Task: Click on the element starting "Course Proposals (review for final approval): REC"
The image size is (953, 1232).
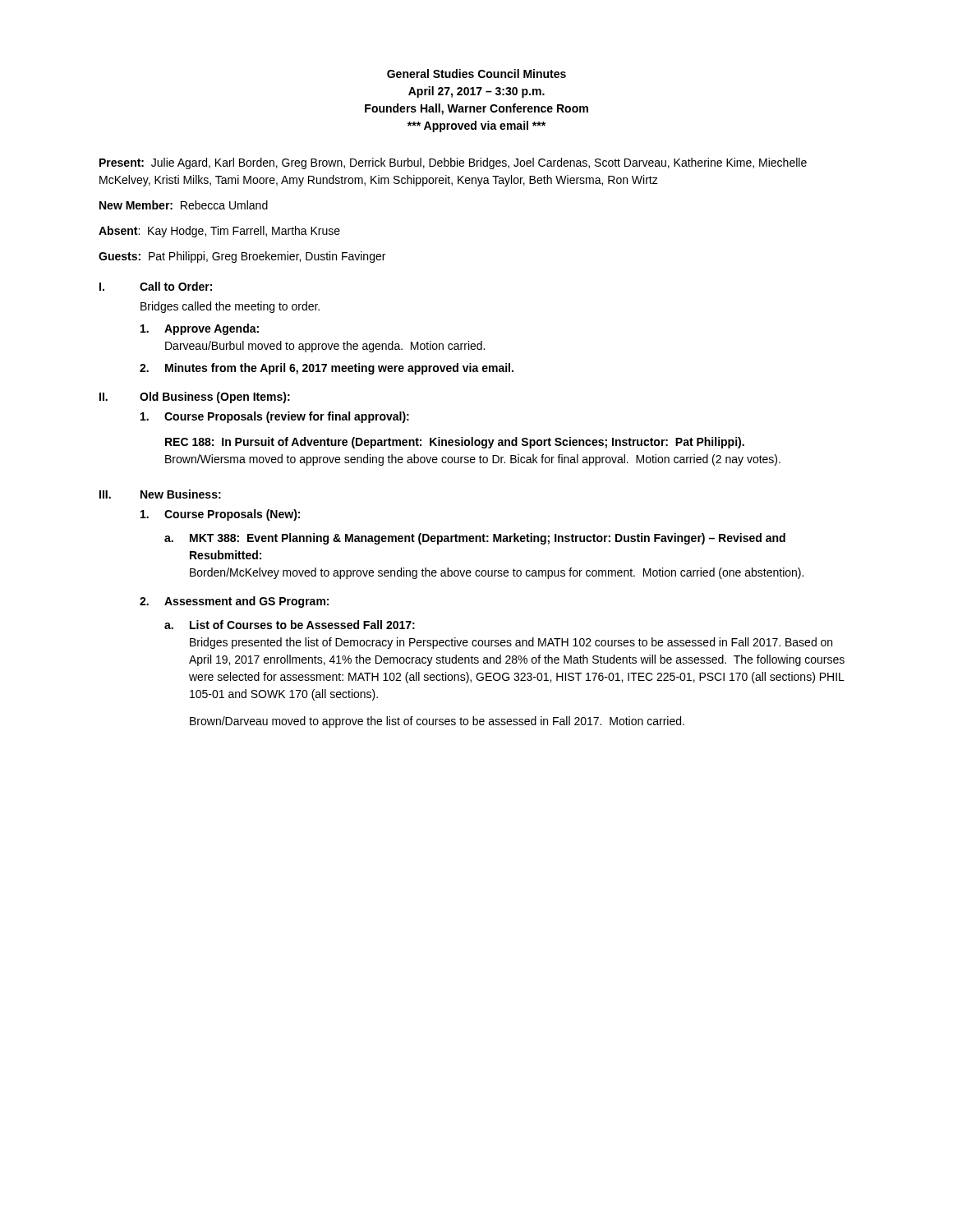Action: point(497,441)
